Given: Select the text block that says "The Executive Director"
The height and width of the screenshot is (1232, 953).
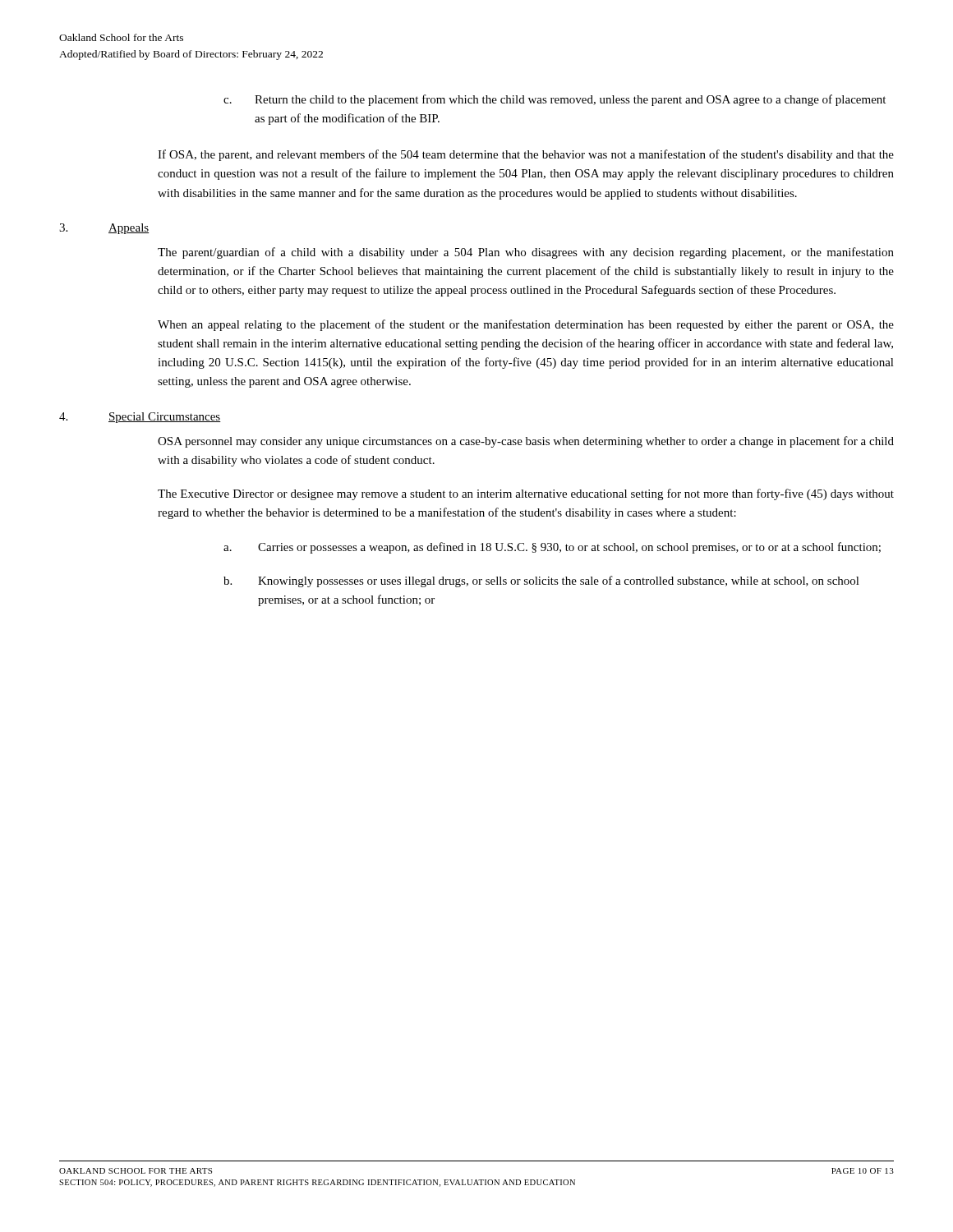Looking at the screenshot, I should 526,503.
